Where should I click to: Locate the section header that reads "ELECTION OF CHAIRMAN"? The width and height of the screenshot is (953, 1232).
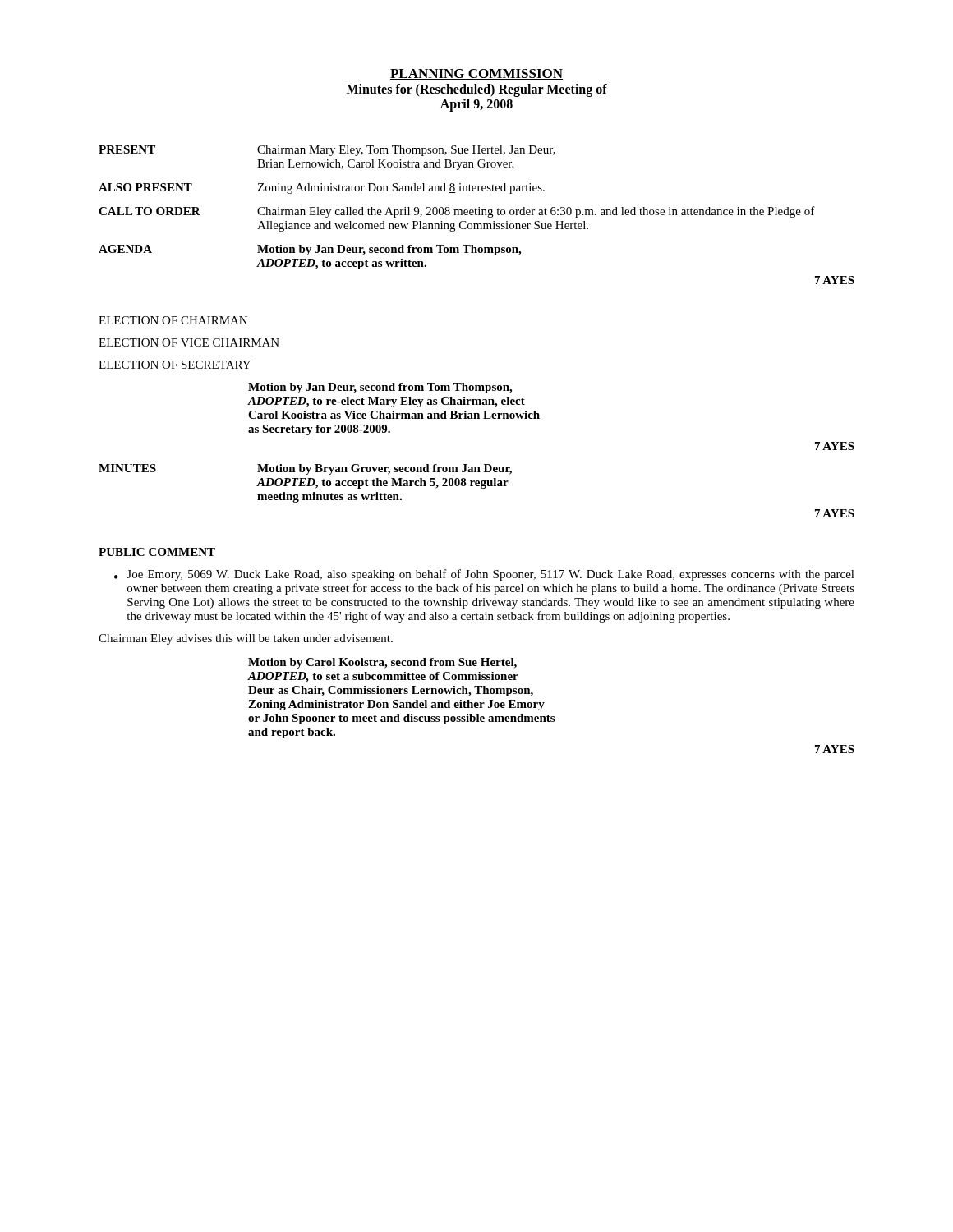[x=173, y=320]
